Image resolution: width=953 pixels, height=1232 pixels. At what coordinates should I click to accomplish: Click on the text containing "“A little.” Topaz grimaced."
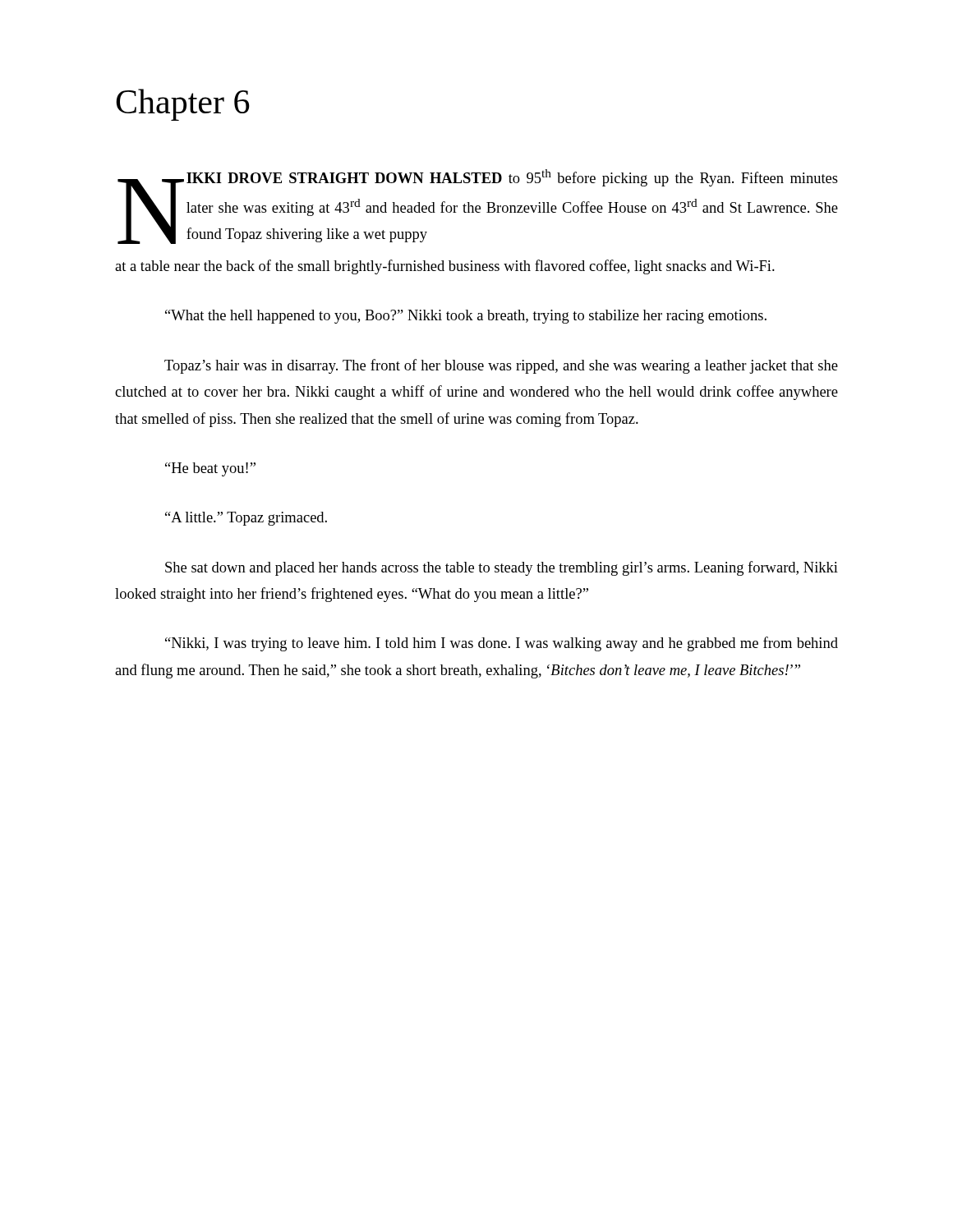pos(246,519)
